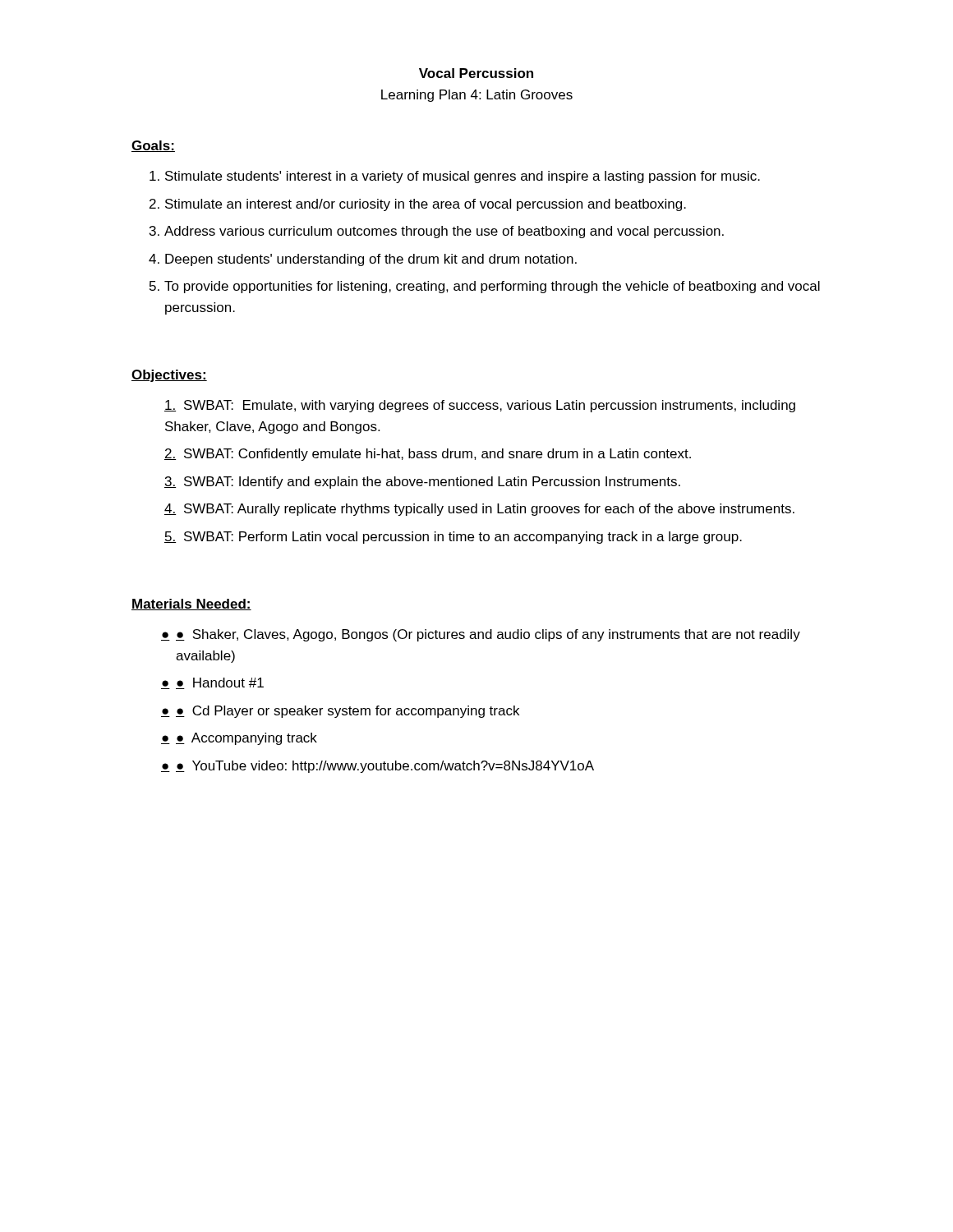
Task: Where does it say "● YouTube video: http://www.youtube.com/watch?v=8NsJ84YV1oA"?
Action: [491, 766]
